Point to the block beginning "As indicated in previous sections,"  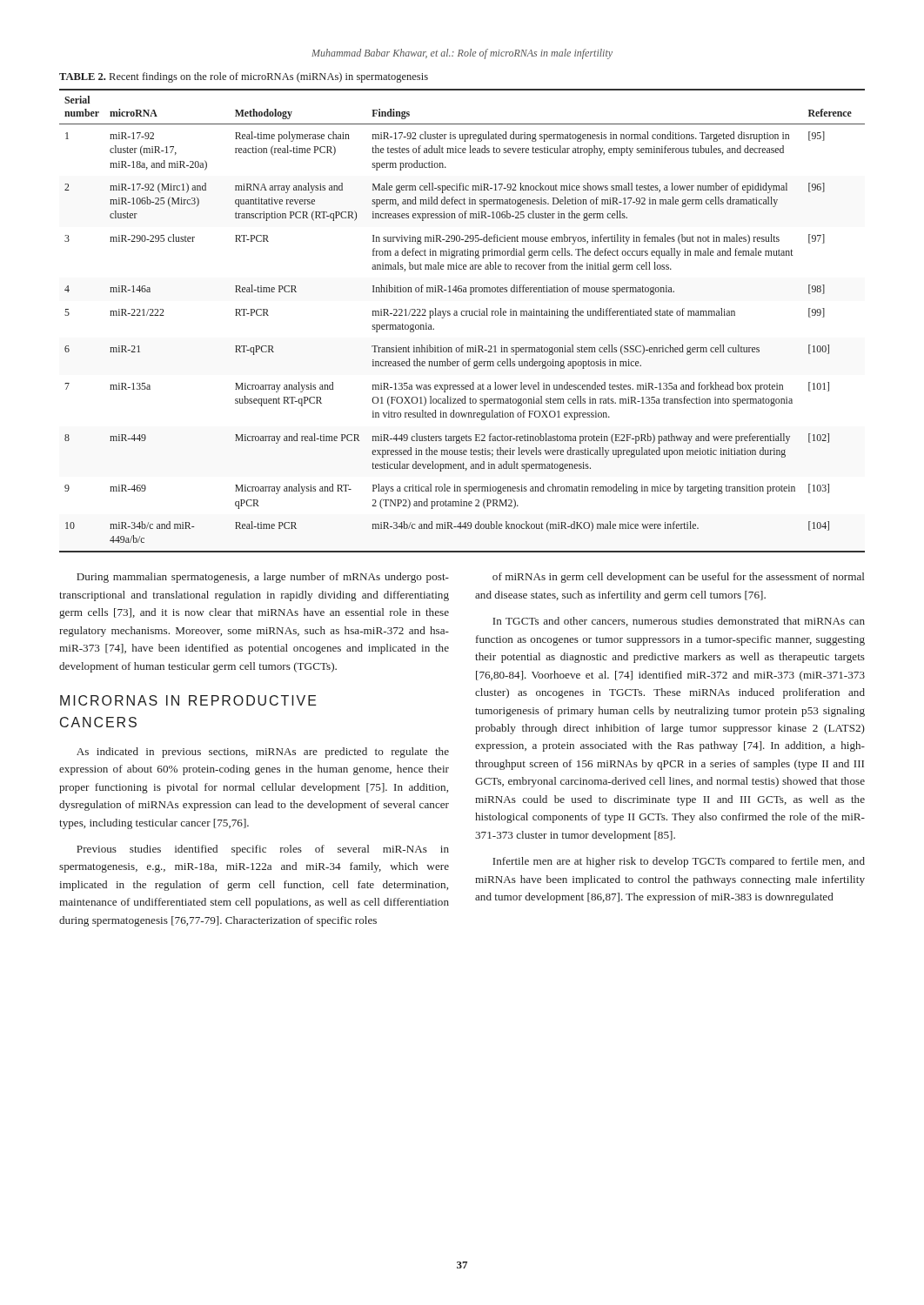(254, 836)
